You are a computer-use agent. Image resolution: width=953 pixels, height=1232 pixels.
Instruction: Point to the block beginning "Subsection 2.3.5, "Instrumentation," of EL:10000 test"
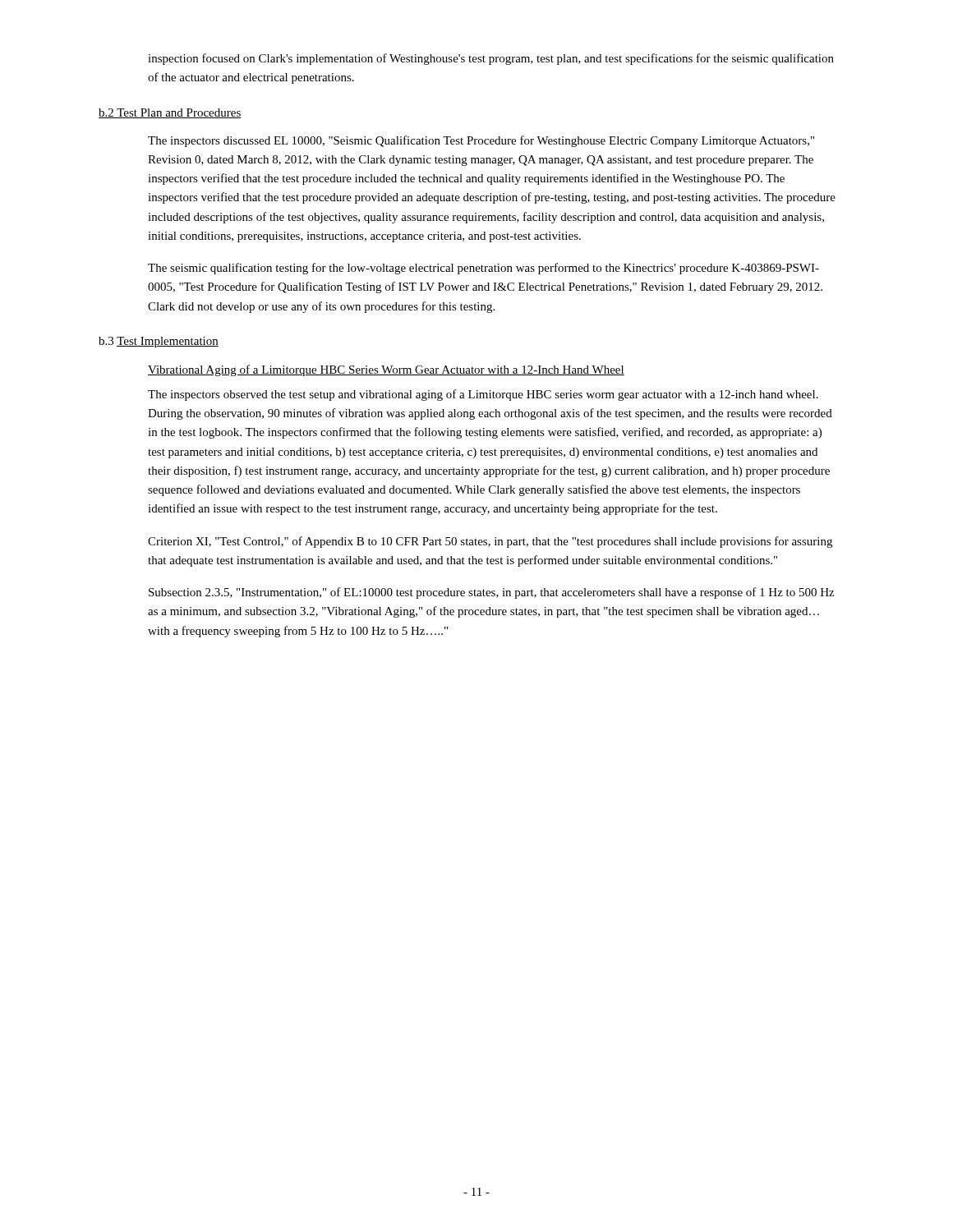click(x=491, y=611)
